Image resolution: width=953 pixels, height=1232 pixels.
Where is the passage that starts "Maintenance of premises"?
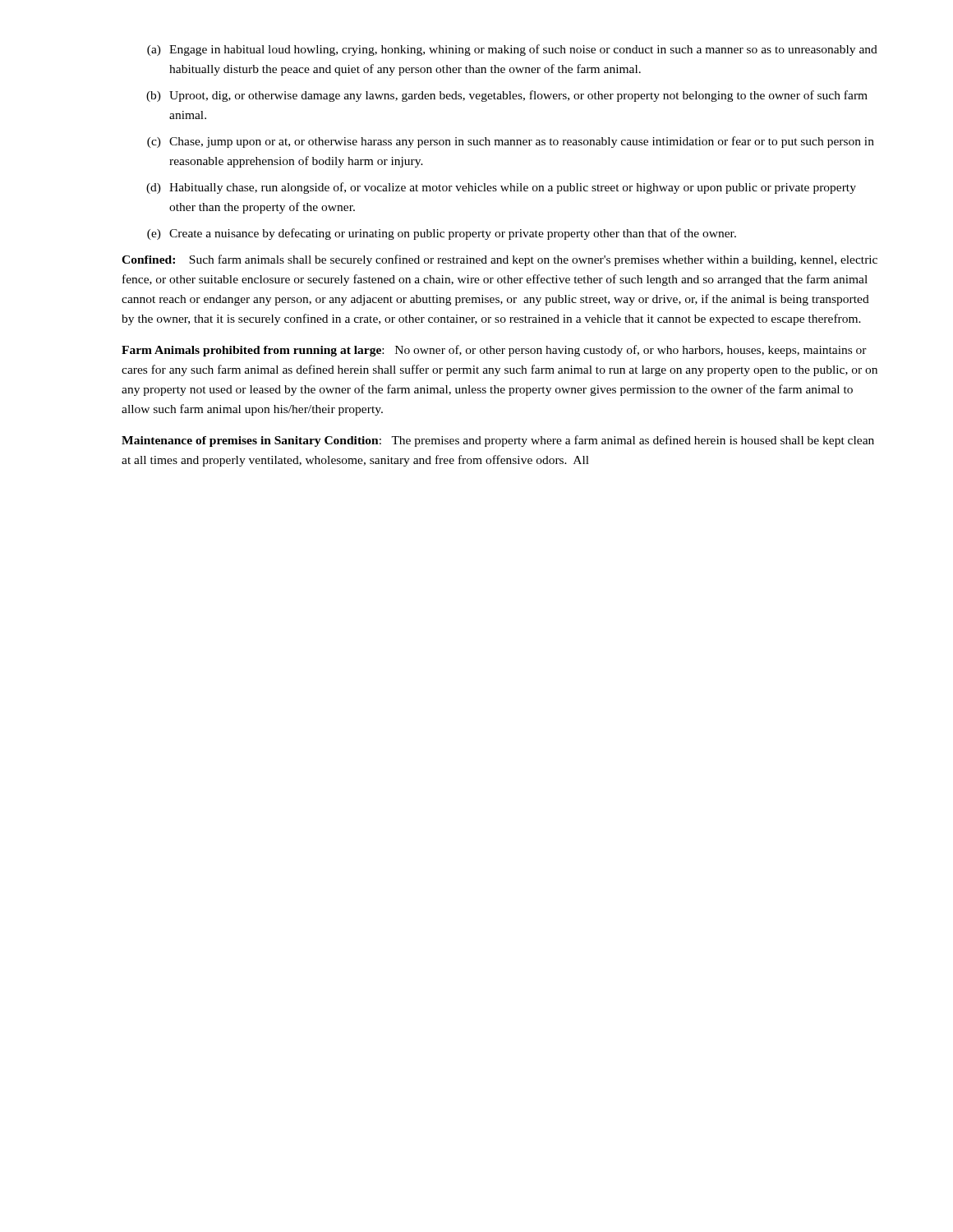click(x=498, y=450)
